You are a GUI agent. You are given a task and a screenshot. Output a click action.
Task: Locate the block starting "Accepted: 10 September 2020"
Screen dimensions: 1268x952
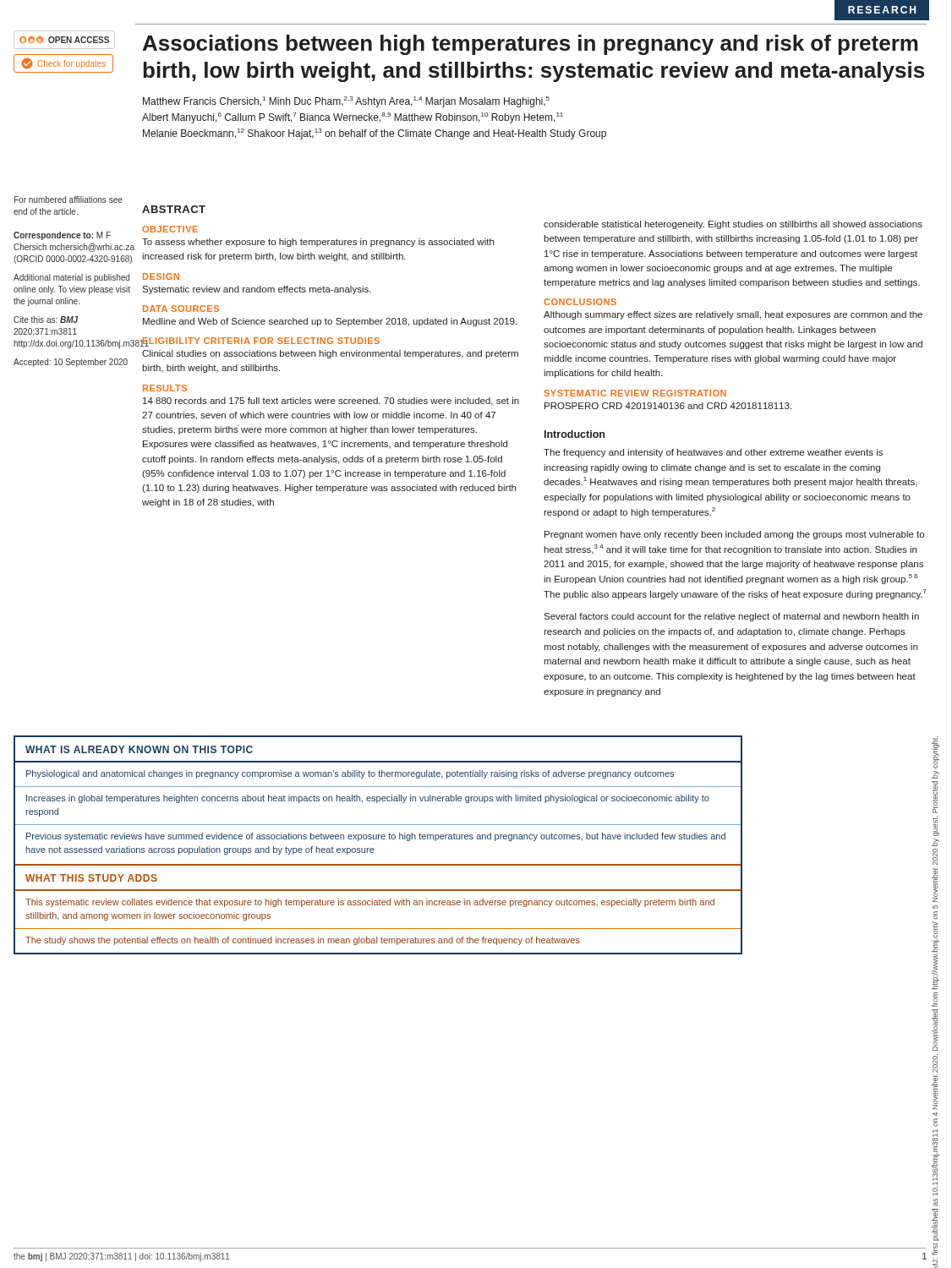[x=71, y=362]
